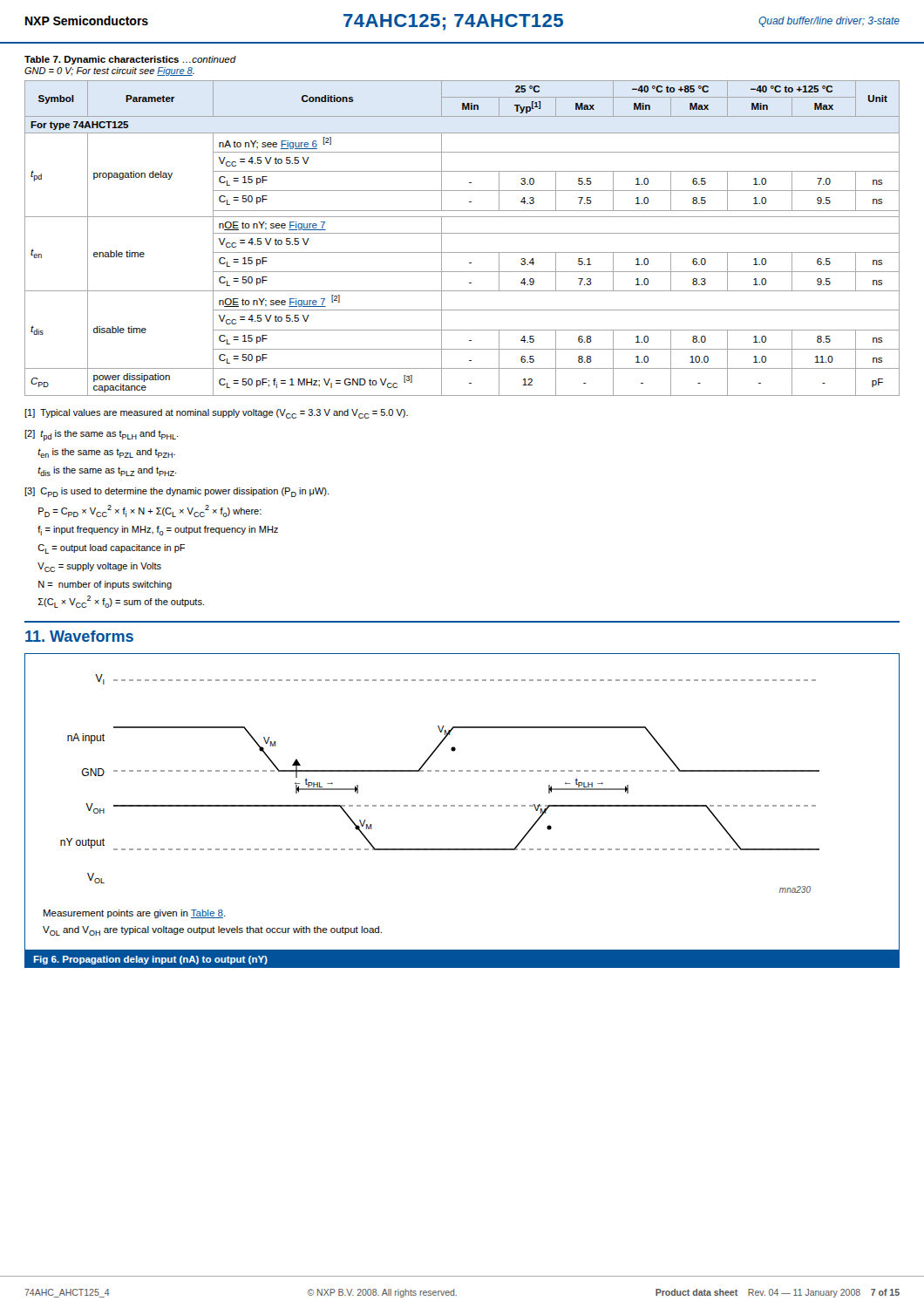Locate the engineering diagram
This screenshot has width=924, height=1308.
click(x=462, y=802)
